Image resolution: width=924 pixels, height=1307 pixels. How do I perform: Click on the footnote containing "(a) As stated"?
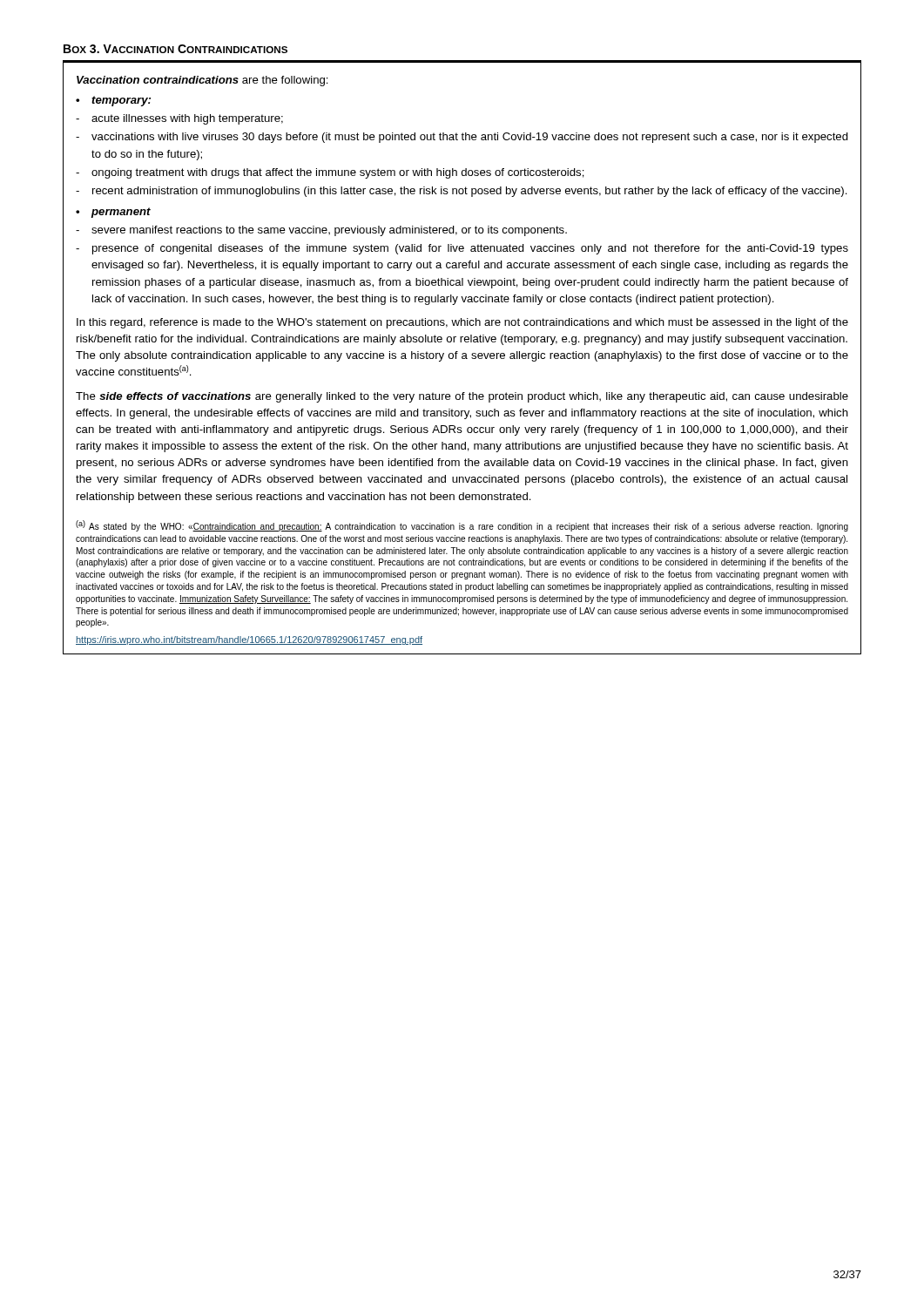462,573
